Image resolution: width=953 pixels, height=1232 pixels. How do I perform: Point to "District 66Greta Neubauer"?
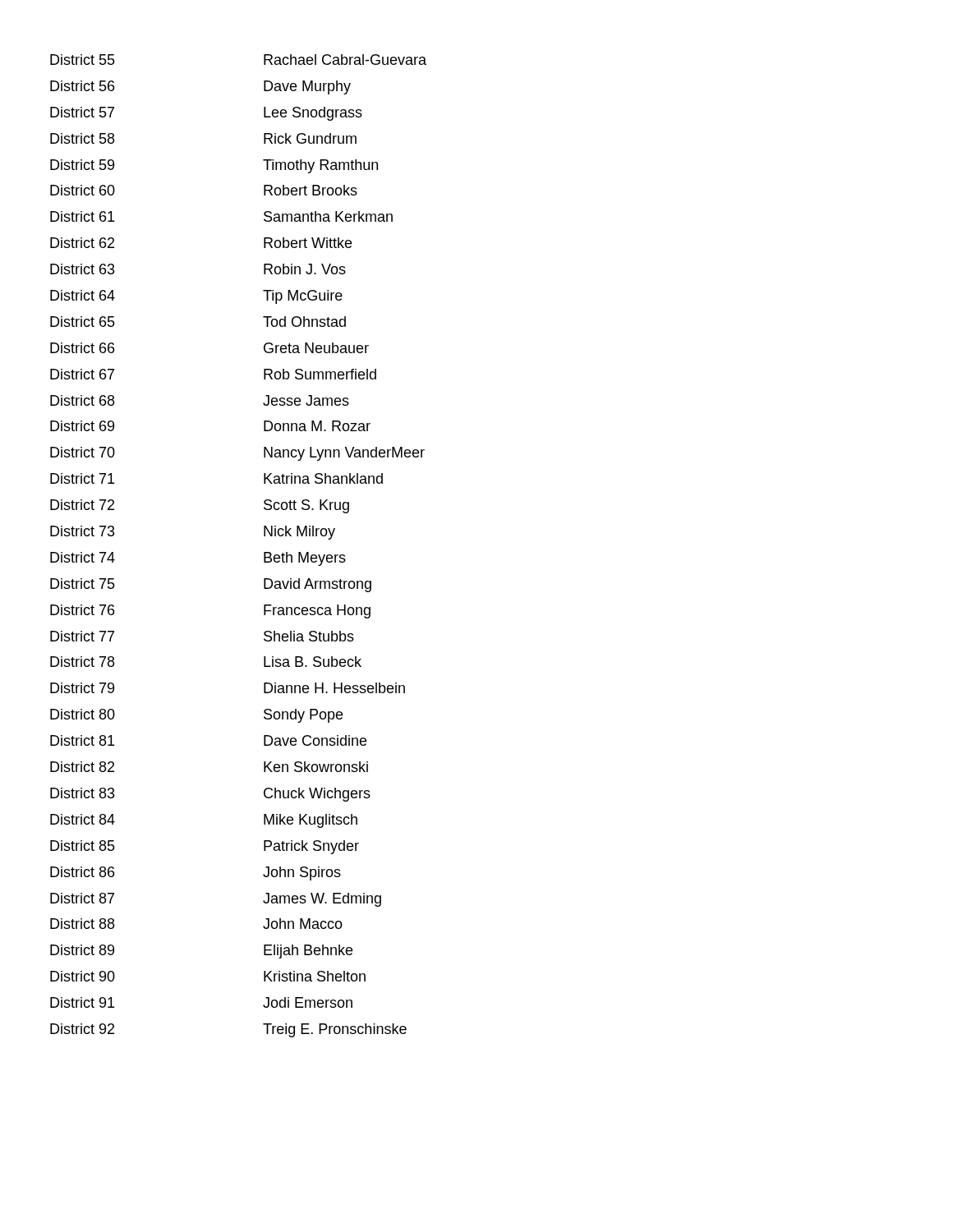[x=81, y=348]
